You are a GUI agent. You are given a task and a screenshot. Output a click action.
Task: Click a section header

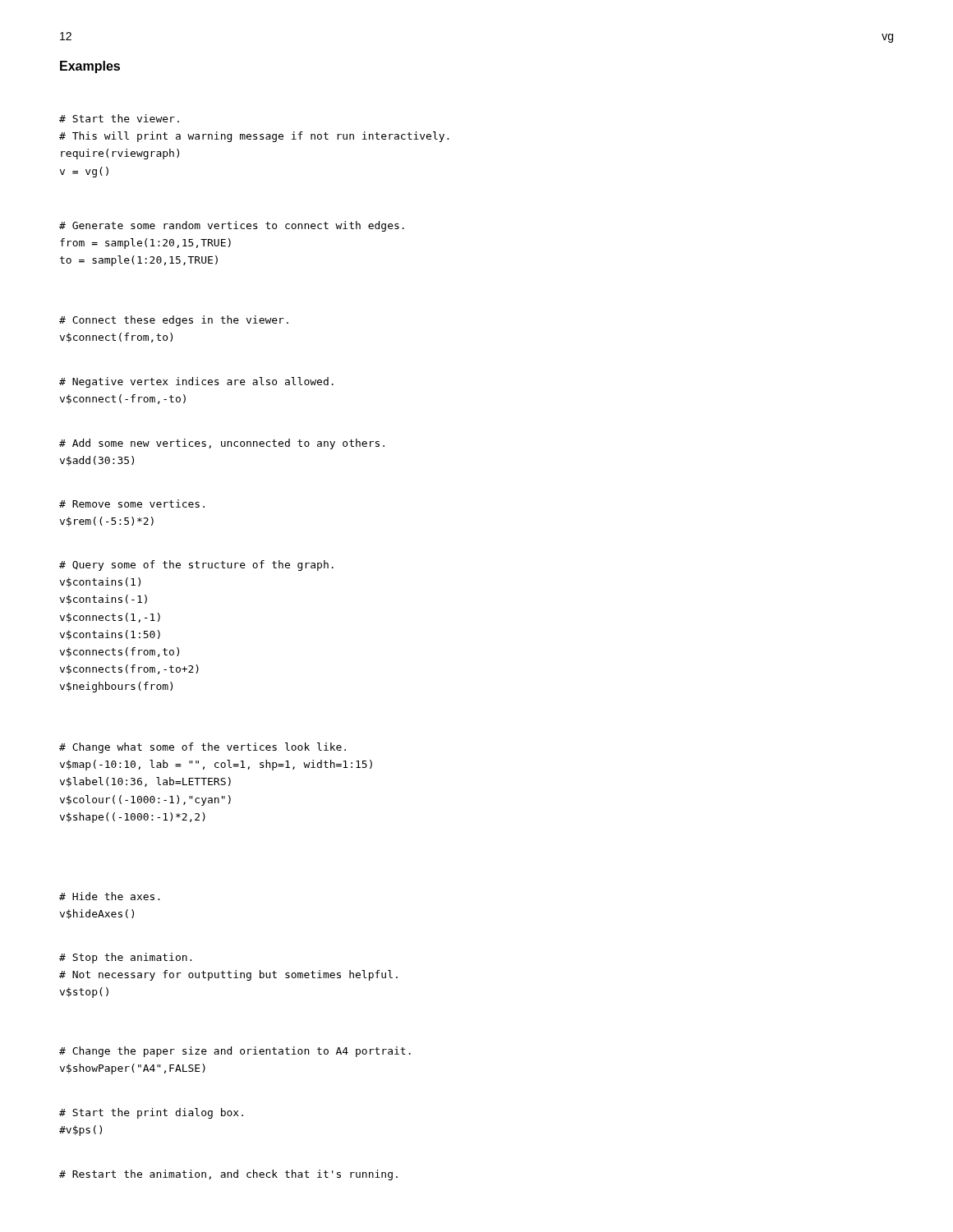[x=90, y=66]
